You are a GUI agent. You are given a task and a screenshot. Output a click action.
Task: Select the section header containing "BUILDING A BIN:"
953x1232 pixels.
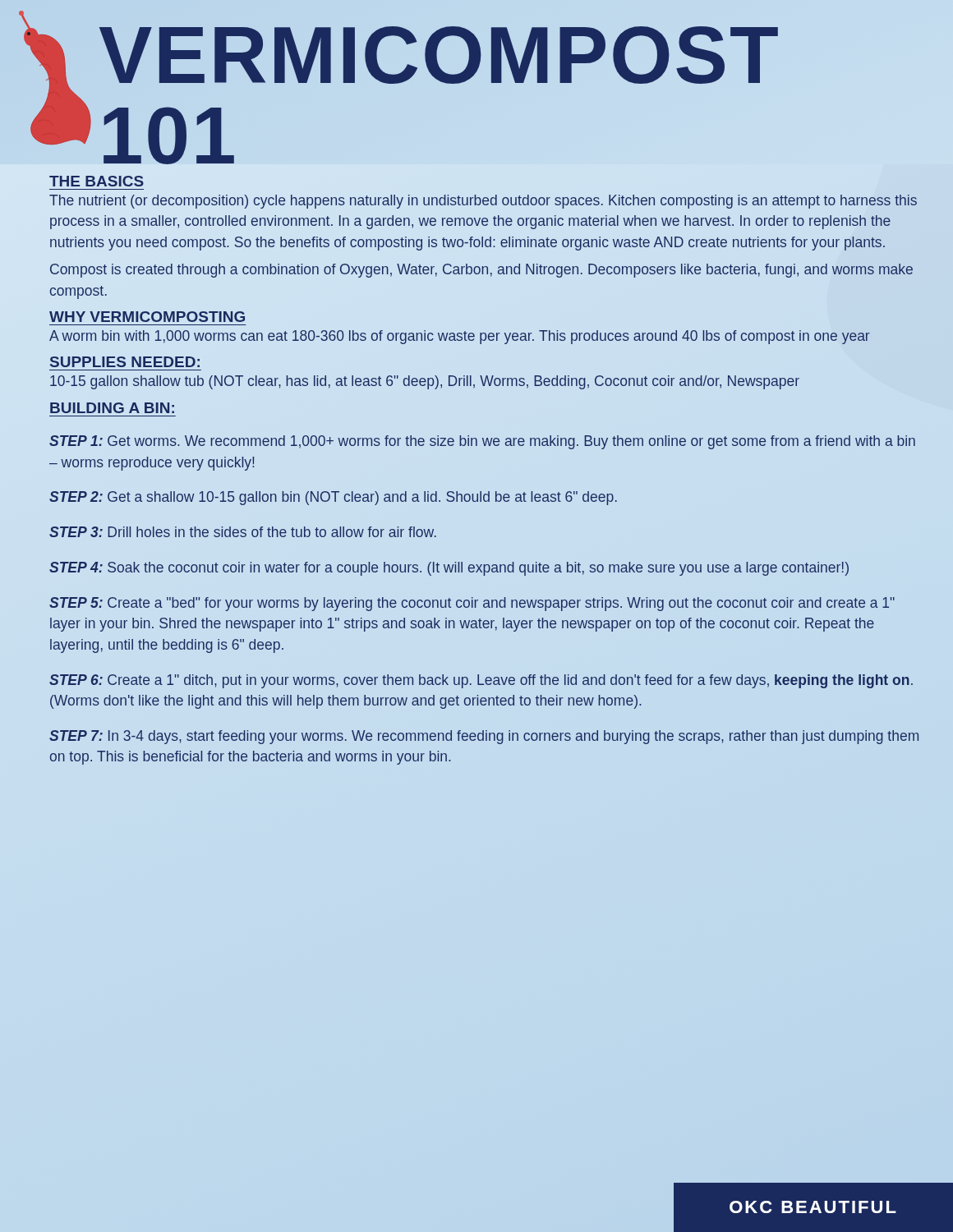112,408
